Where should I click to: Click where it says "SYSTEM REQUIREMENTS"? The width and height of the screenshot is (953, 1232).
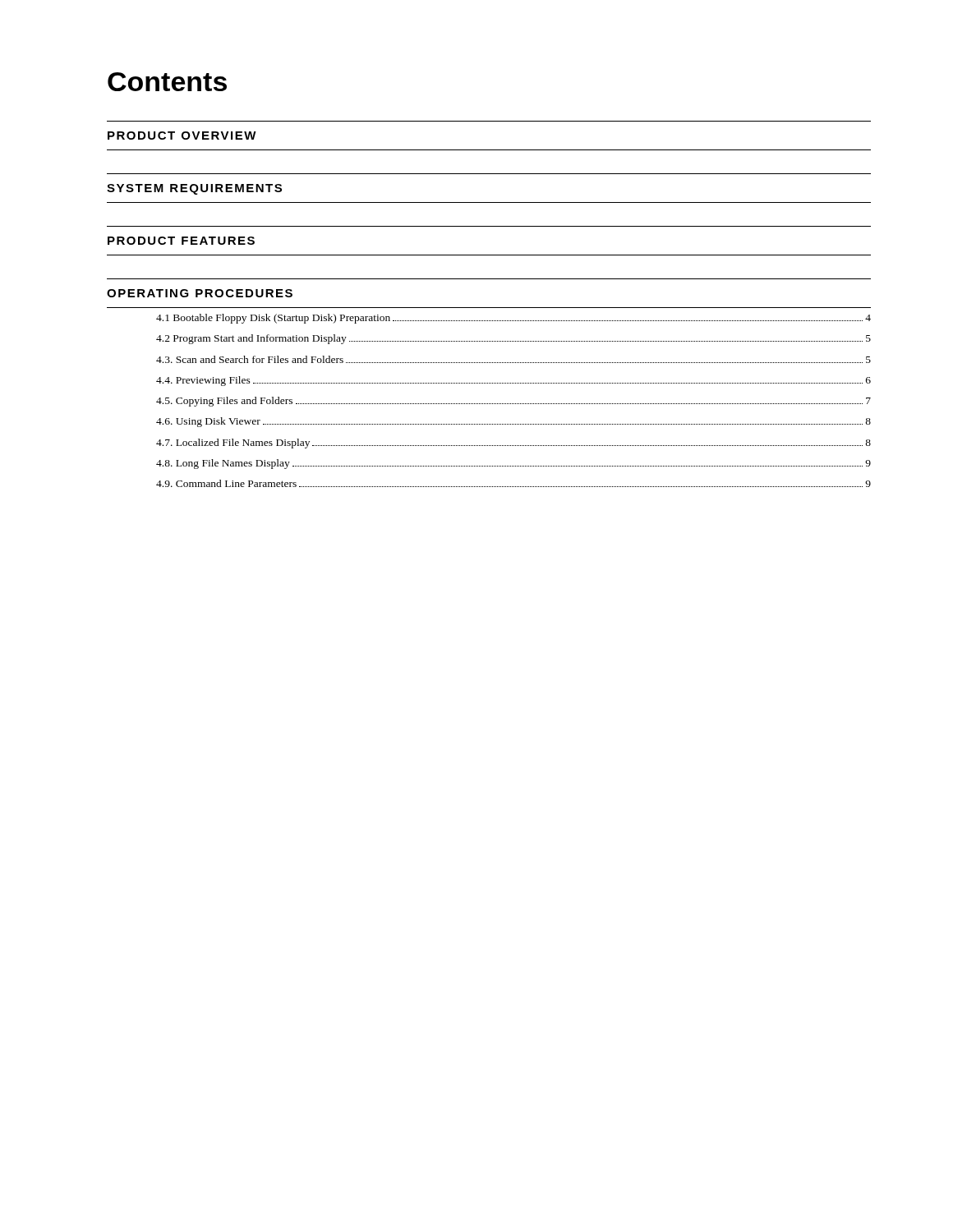[x=194, y=189]
